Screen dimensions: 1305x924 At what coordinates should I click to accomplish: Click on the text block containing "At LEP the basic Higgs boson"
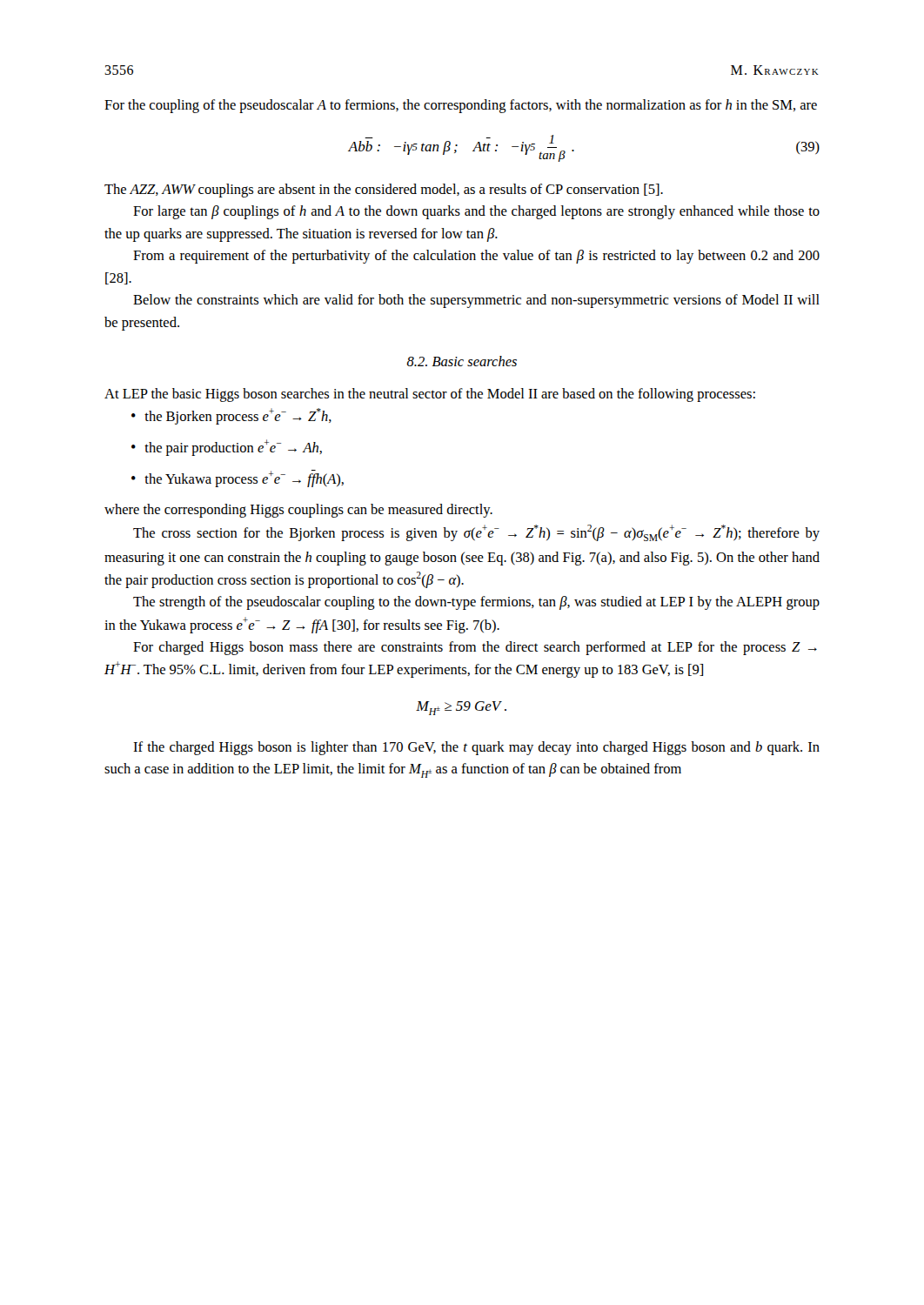pyautogui.click(x=462, y=393)
